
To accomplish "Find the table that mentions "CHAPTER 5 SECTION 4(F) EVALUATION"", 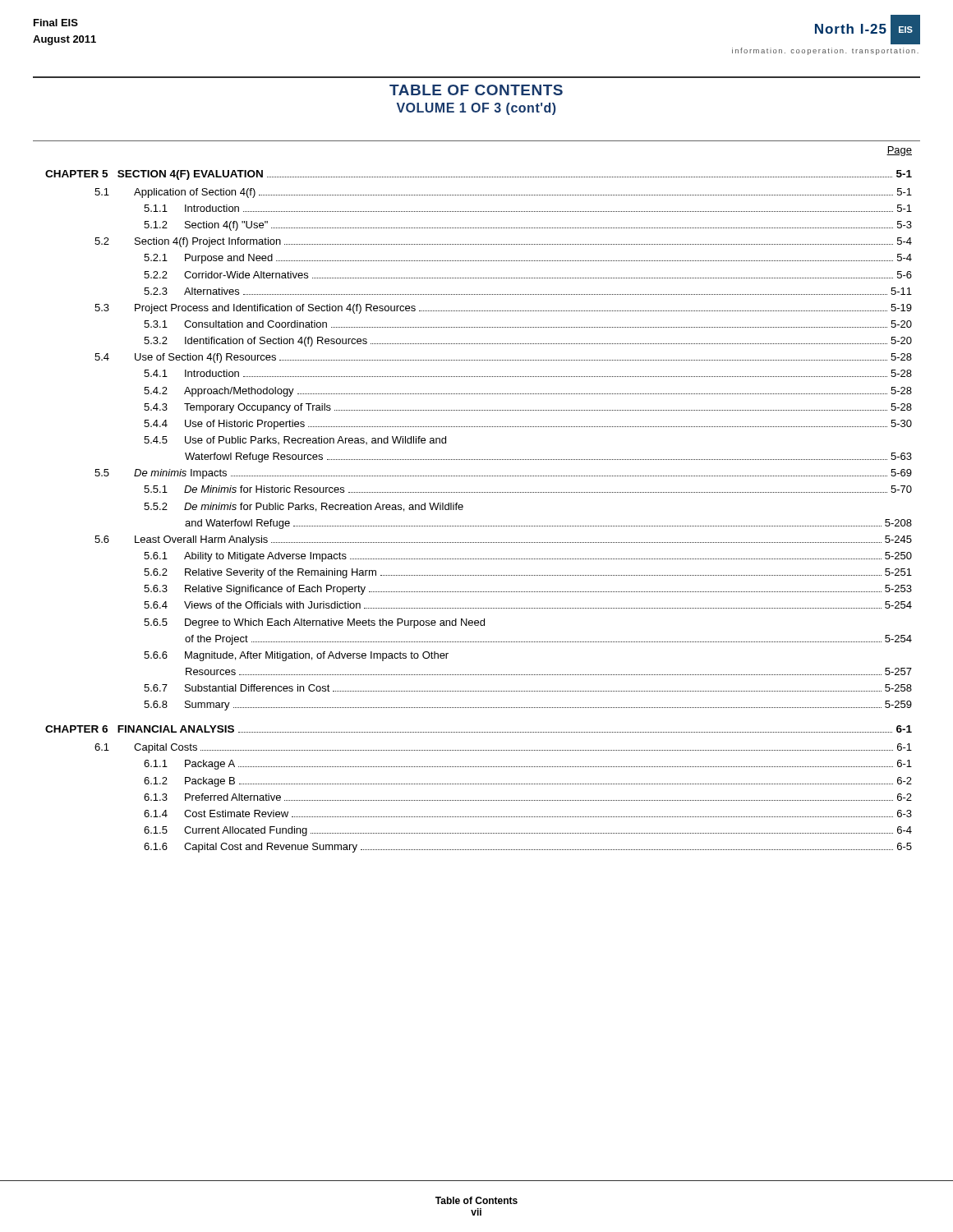I will [x=479, y=664].
